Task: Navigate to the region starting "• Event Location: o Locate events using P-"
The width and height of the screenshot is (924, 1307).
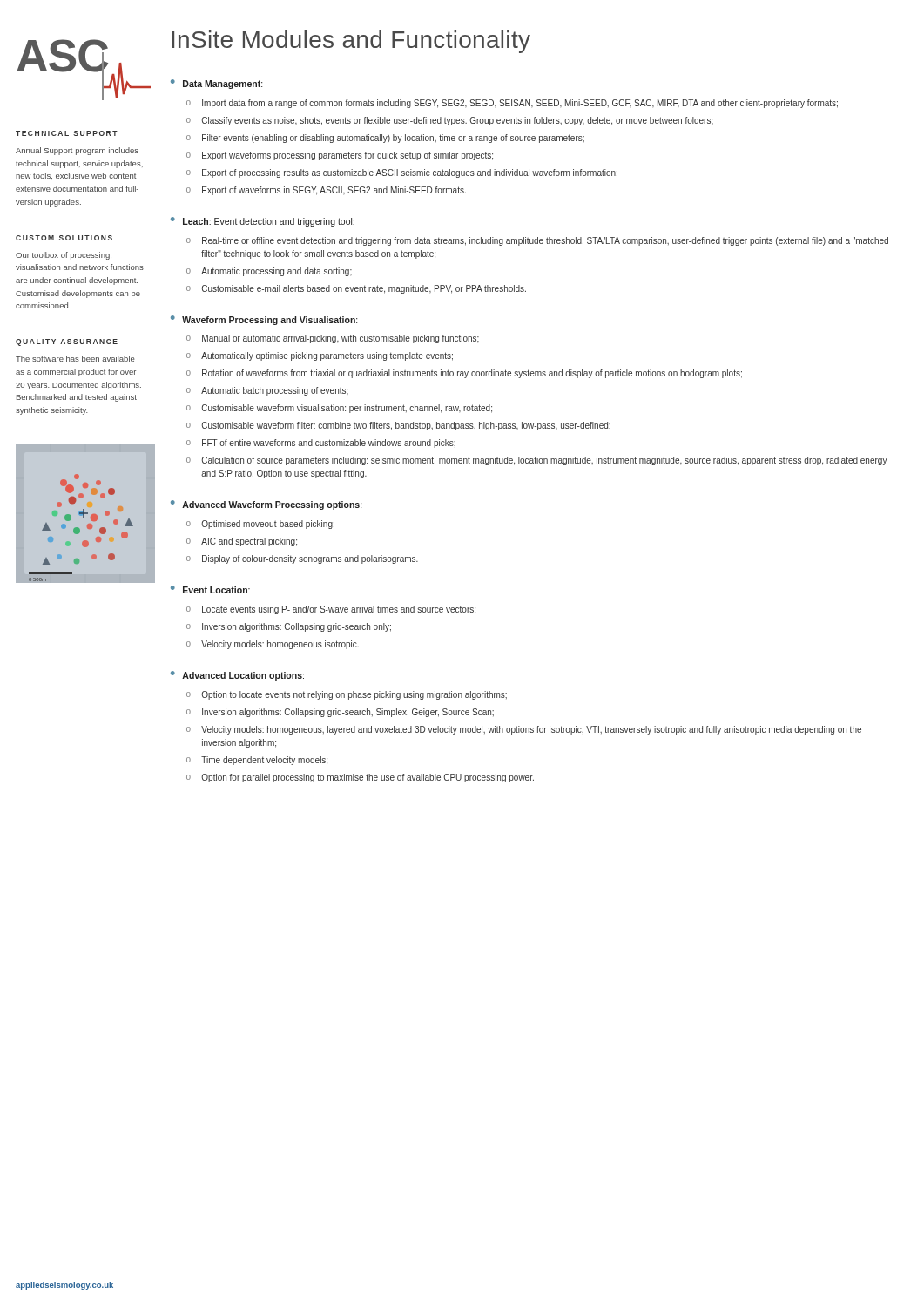Action: click(210, 589)
